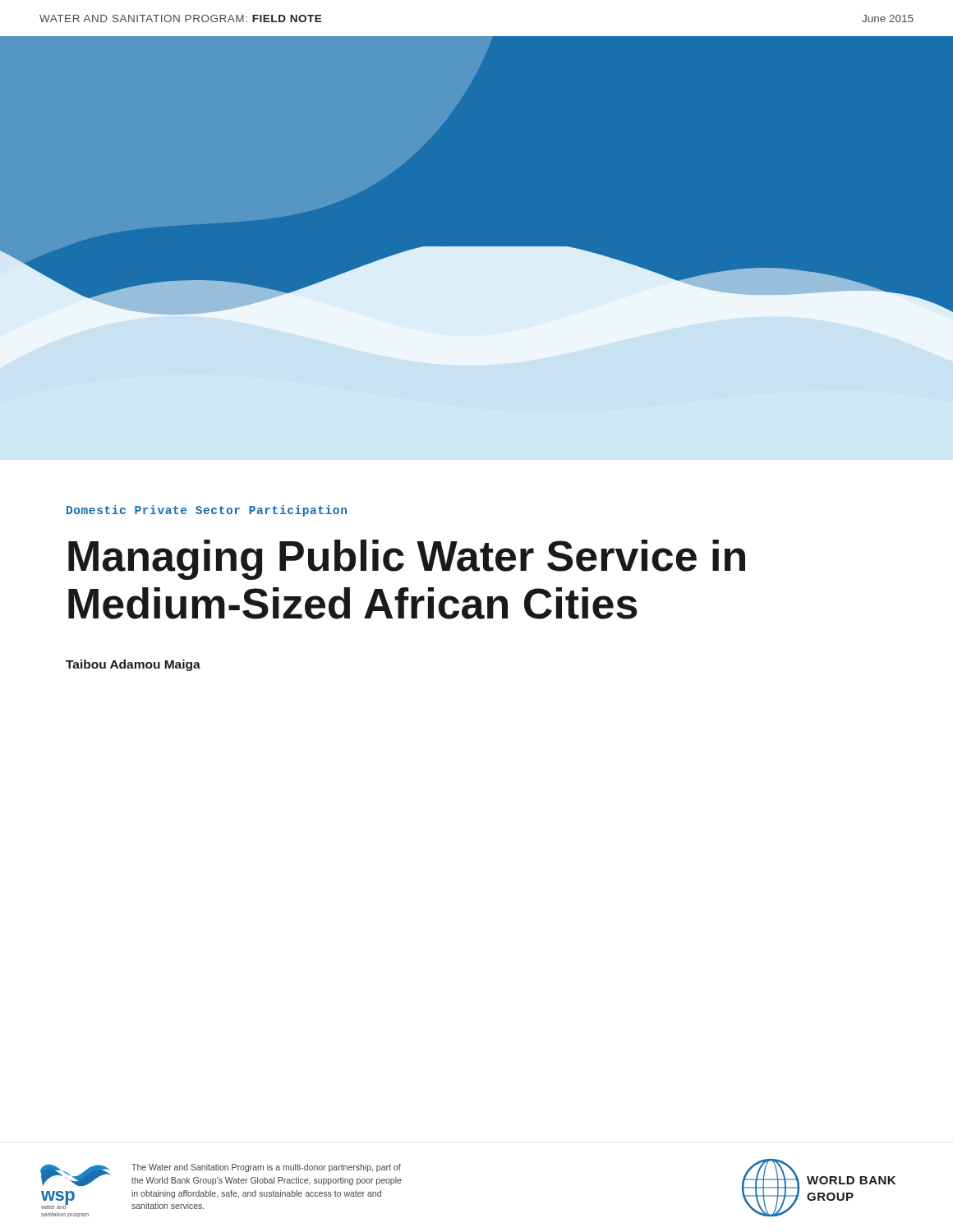953x1232 pixels.
Task: Click on the section header containing "Domestic Private Sector Participation"
Action: tap(207, 511)
